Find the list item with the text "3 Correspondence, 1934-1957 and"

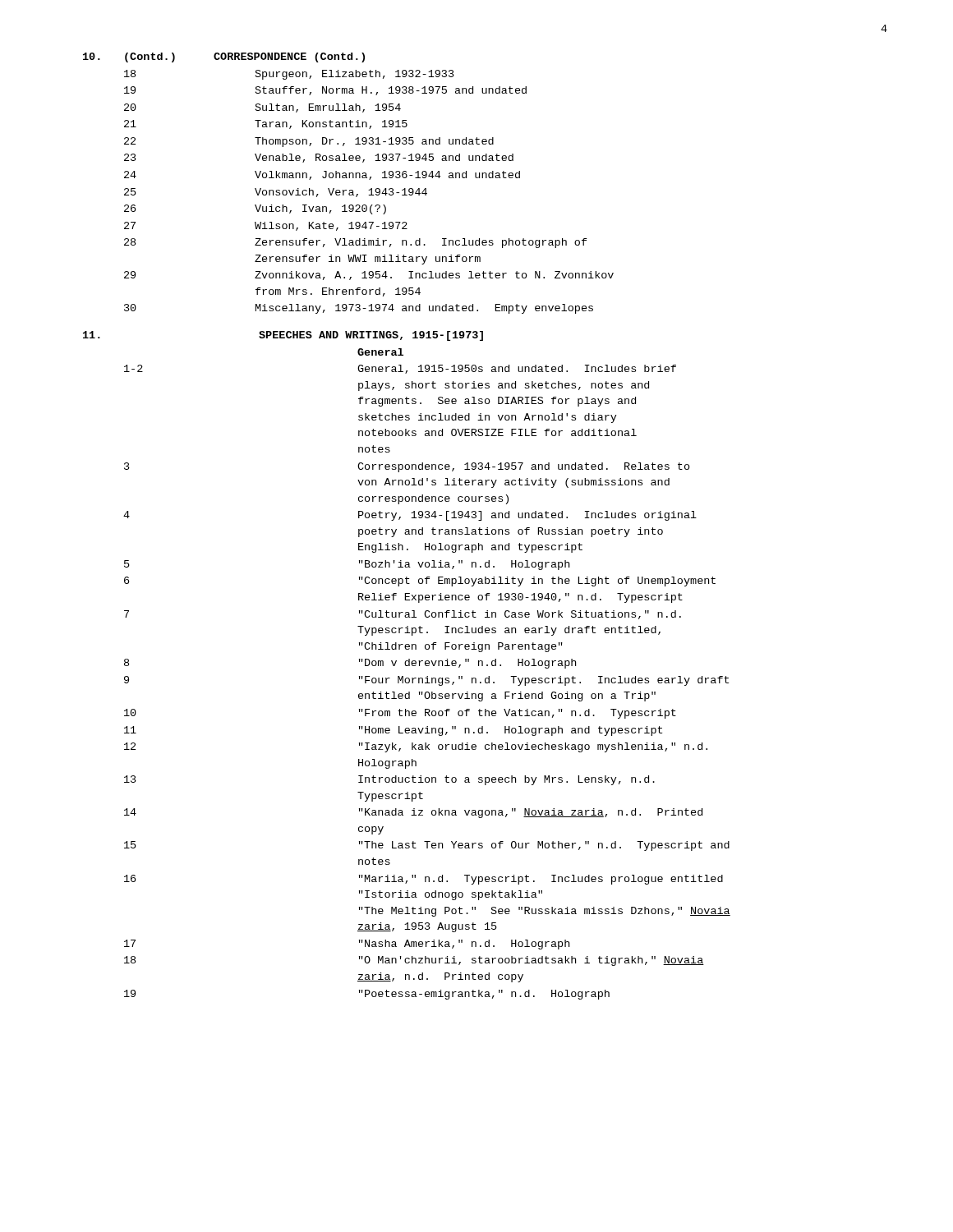(x=386, y=483)
